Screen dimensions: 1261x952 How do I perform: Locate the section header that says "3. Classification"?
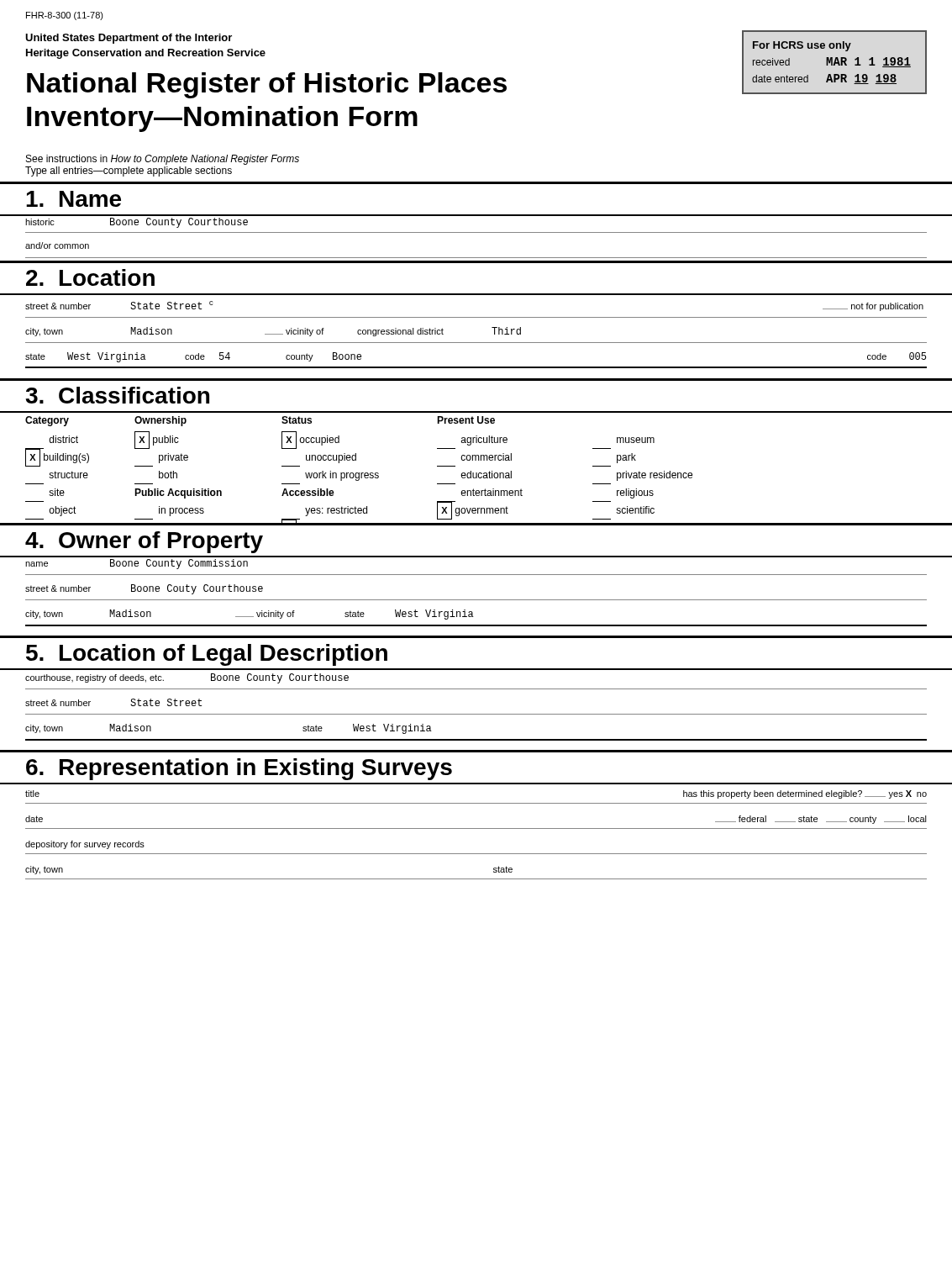pyautogui.click(x=117, y=395)
